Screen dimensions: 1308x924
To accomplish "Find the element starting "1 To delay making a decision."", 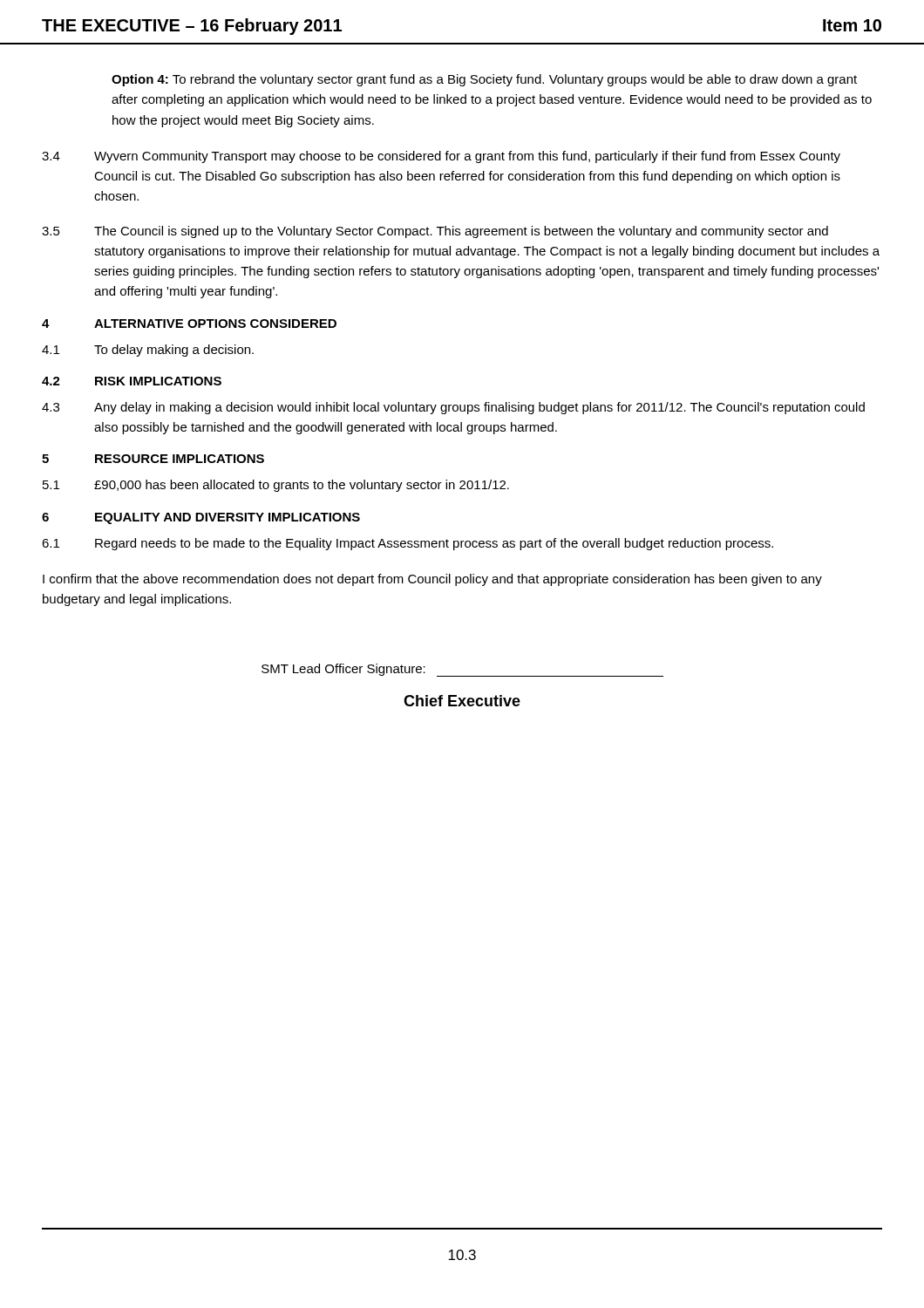I will click(148, 351).
